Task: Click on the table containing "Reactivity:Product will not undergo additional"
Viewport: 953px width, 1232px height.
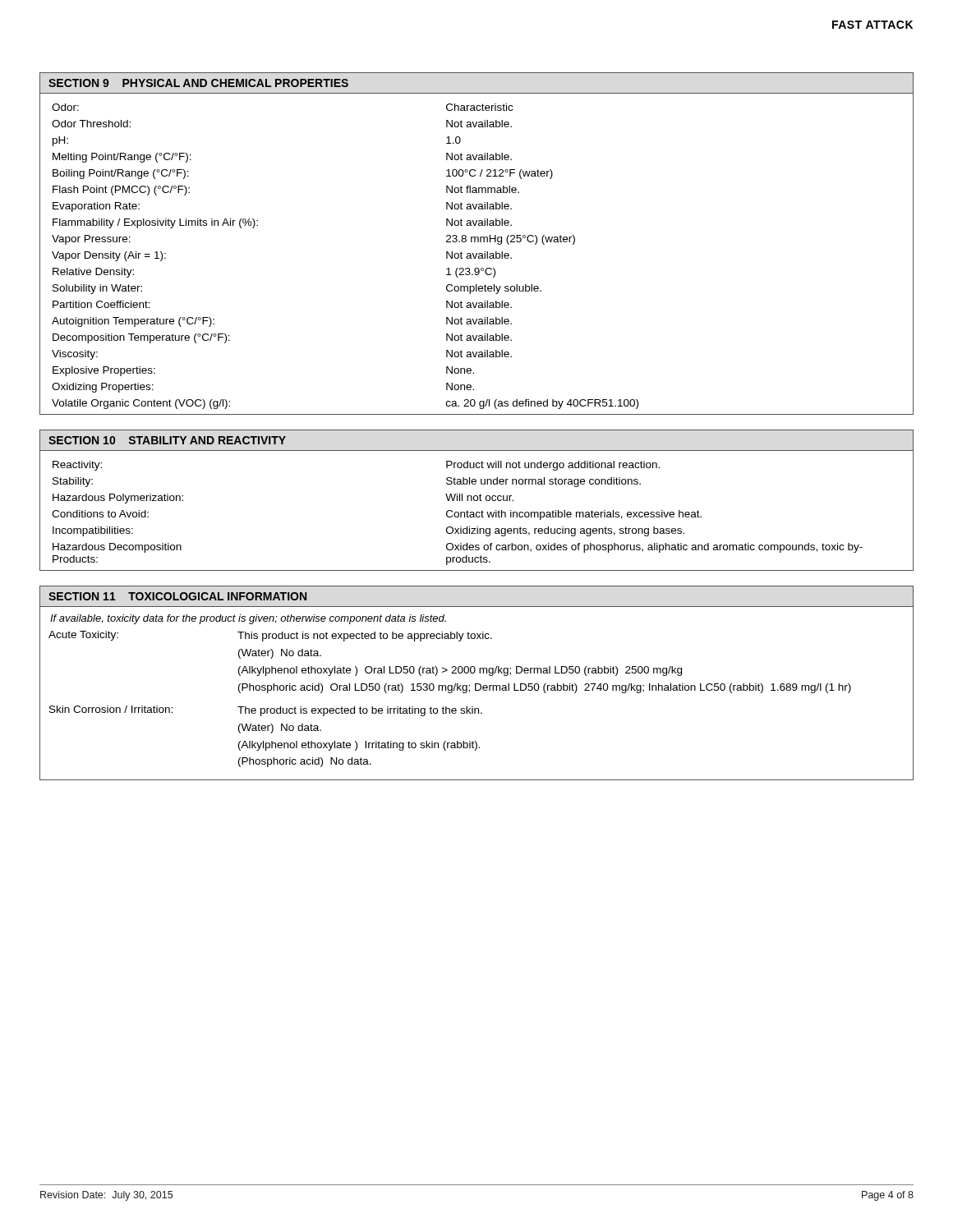Action: 476,511
